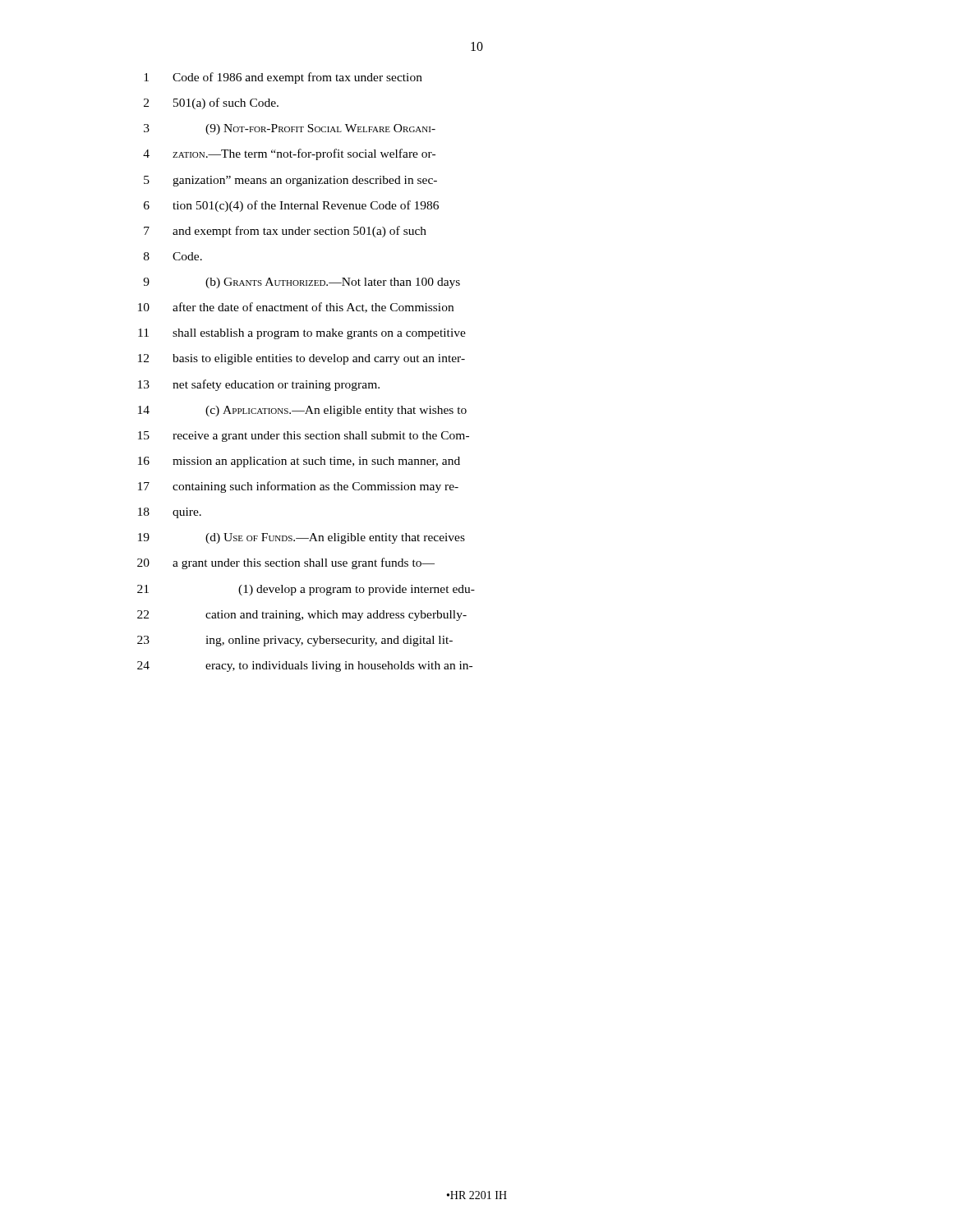Screen dimensions: 1232x953
Task: Click the passage that begins "1 Code of 1986 and"
Action: (283, 78)
